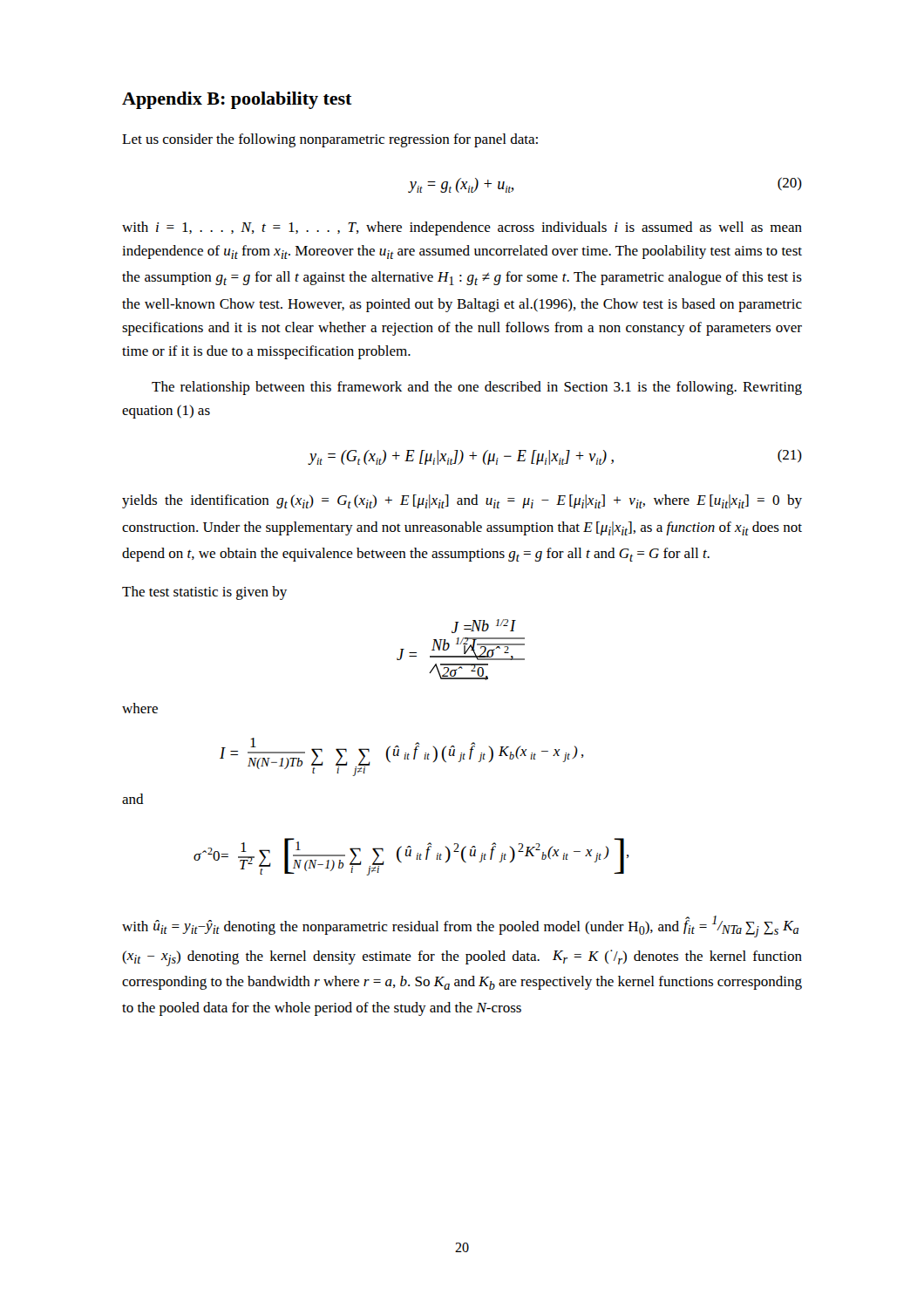Viewport: 924px width, 1308px height.
Task: Navigate to the text block starting "yit = (Gt (xit) +"
Action: click(x=506, y=456)
